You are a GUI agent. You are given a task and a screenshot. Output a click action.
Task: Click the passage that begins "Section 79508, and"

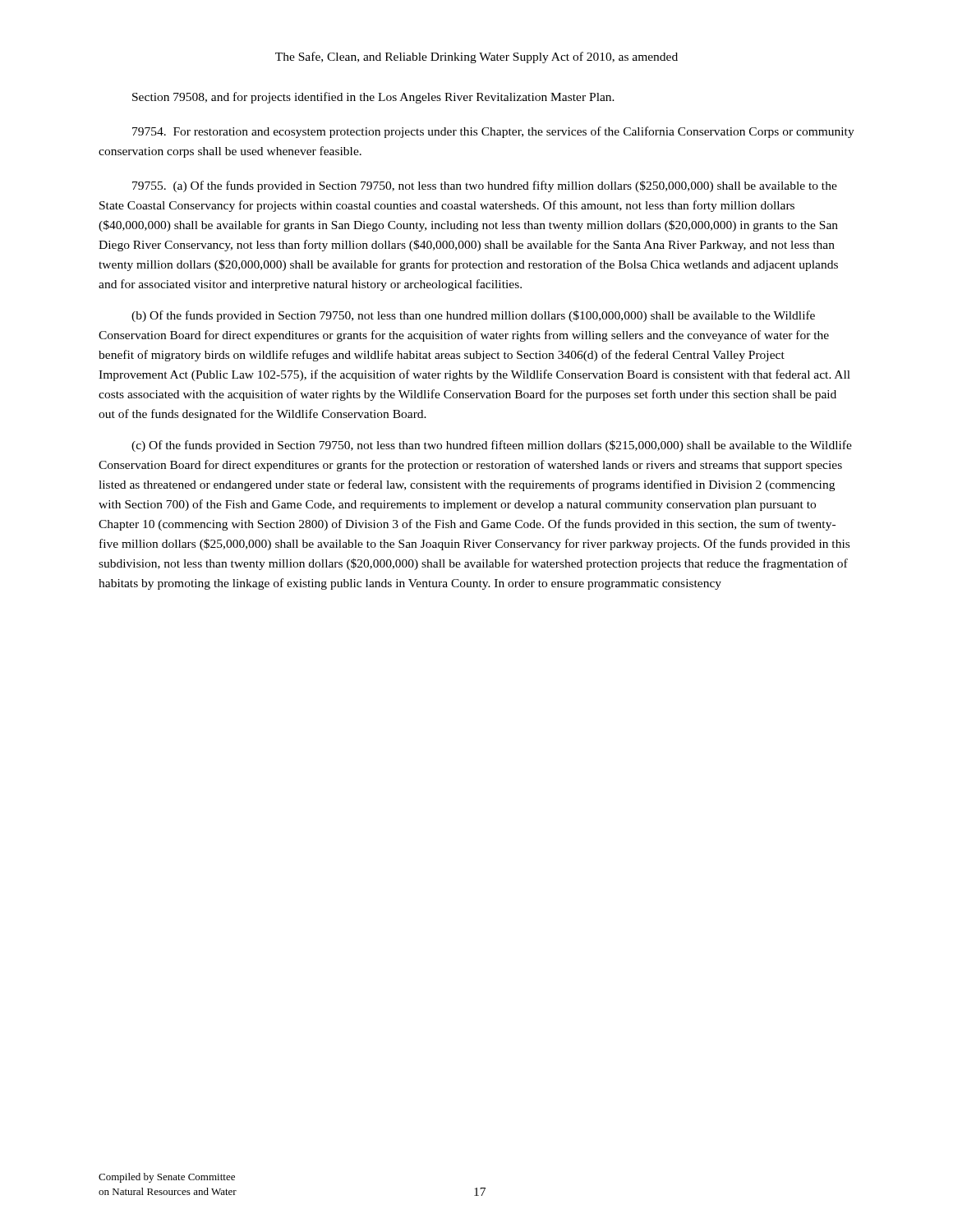(x=373, y=97)
